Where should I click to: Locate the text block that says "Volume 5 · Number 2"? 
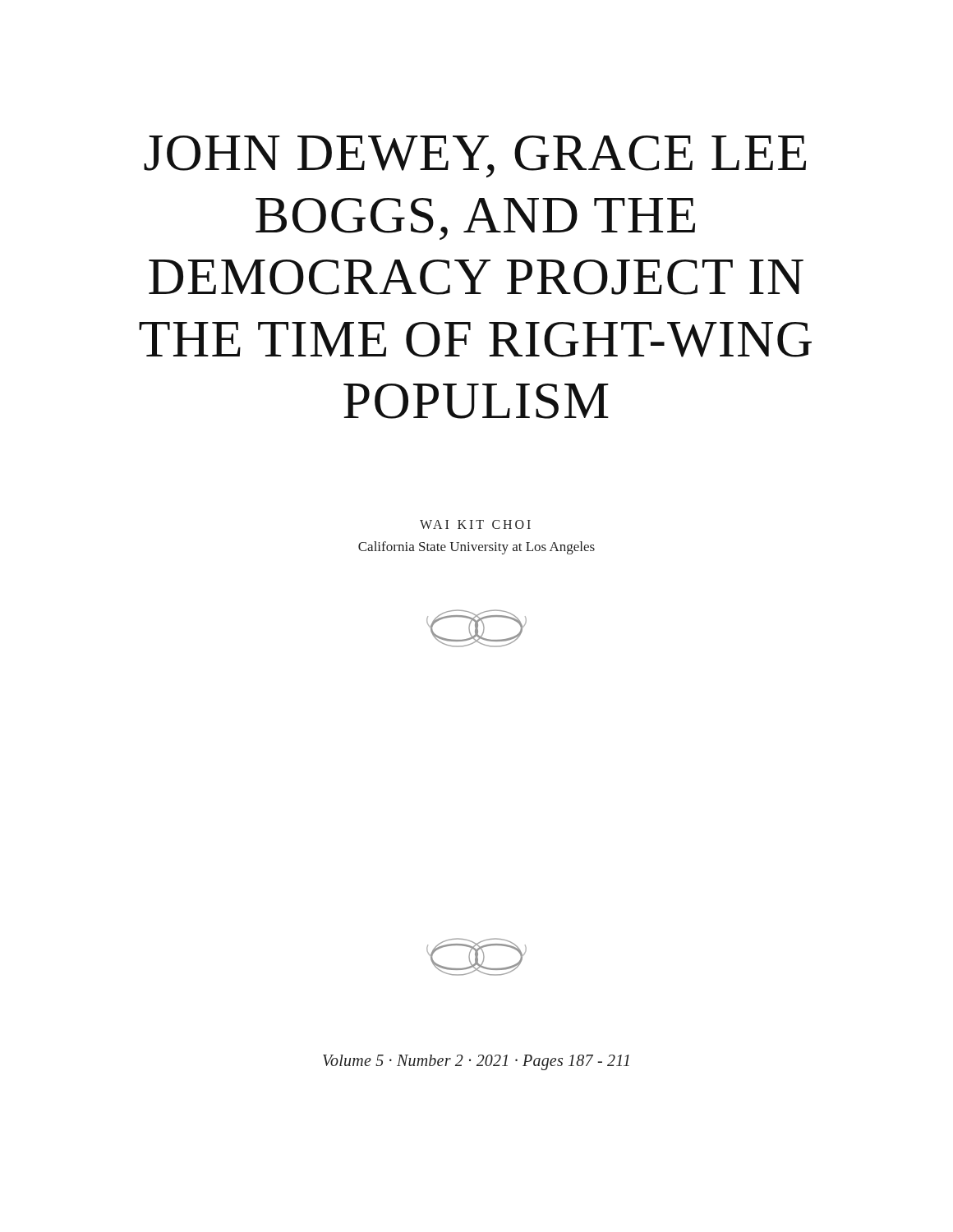tap(476, 1061)
